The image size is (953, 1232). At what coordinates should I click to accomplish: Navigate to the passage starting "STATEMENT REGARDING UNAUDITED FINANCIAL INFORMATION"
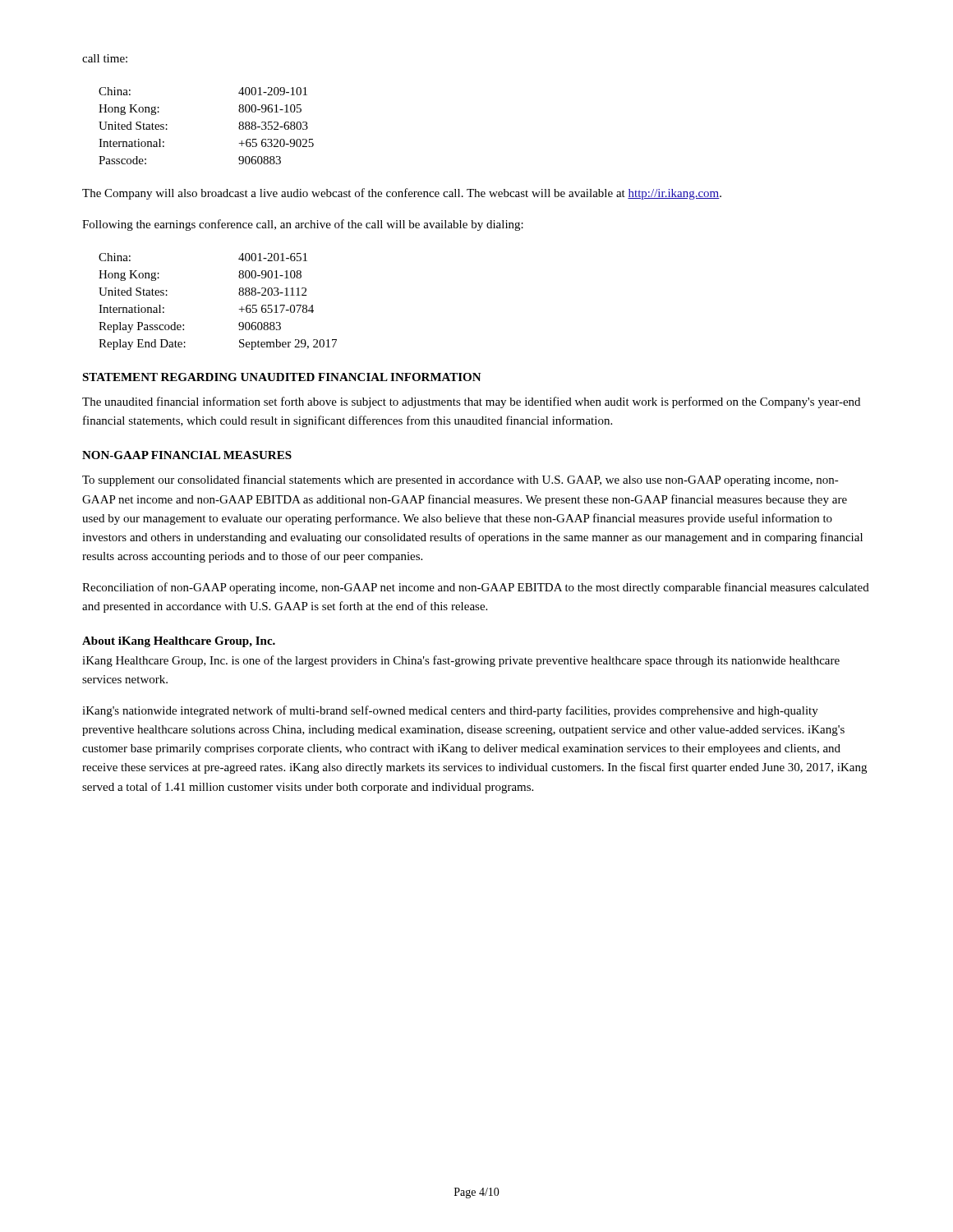(282, 377)
